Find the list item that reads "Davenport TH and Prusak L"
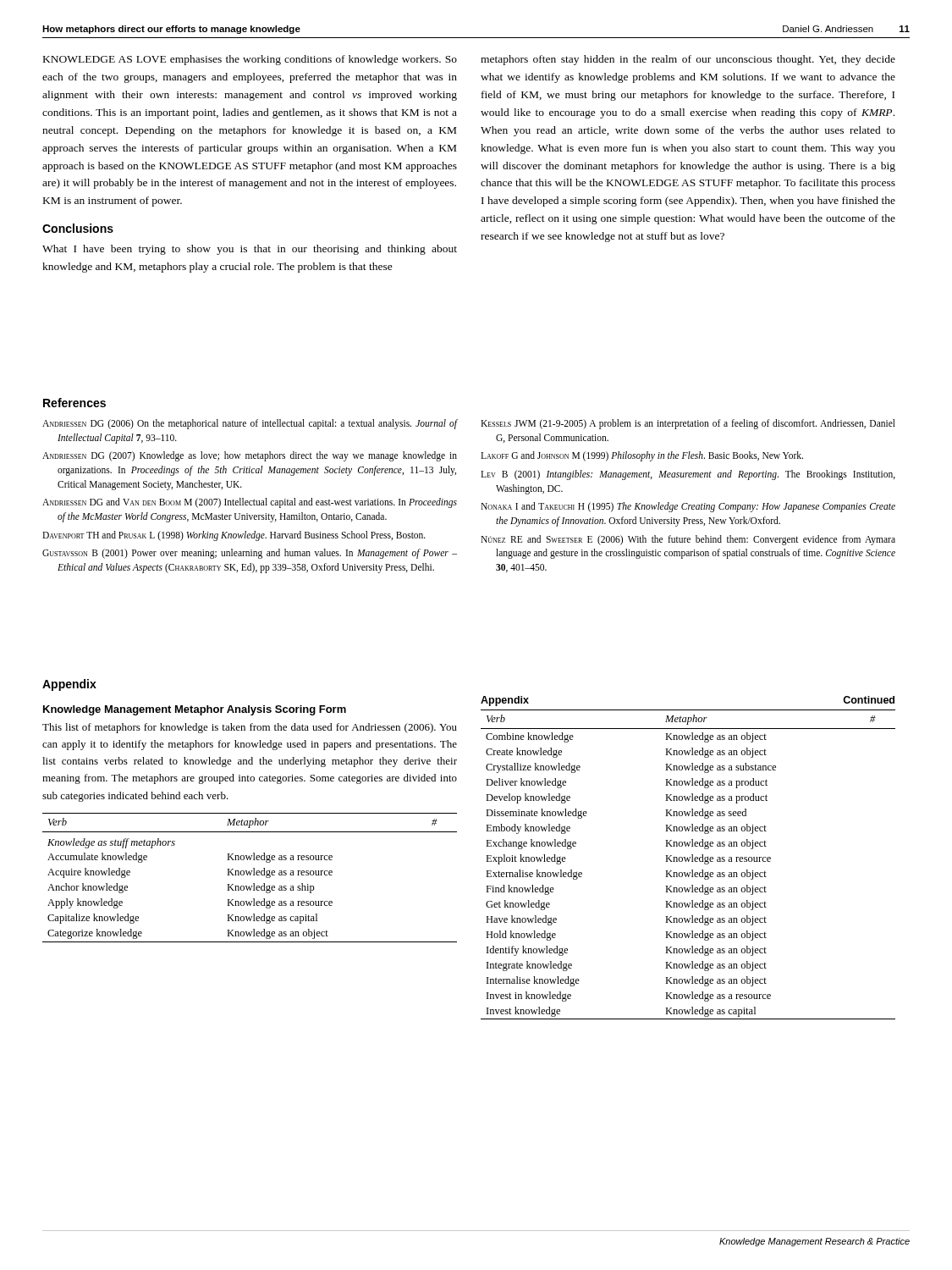Screen dimensions: 1270x952 click(234, 535)
